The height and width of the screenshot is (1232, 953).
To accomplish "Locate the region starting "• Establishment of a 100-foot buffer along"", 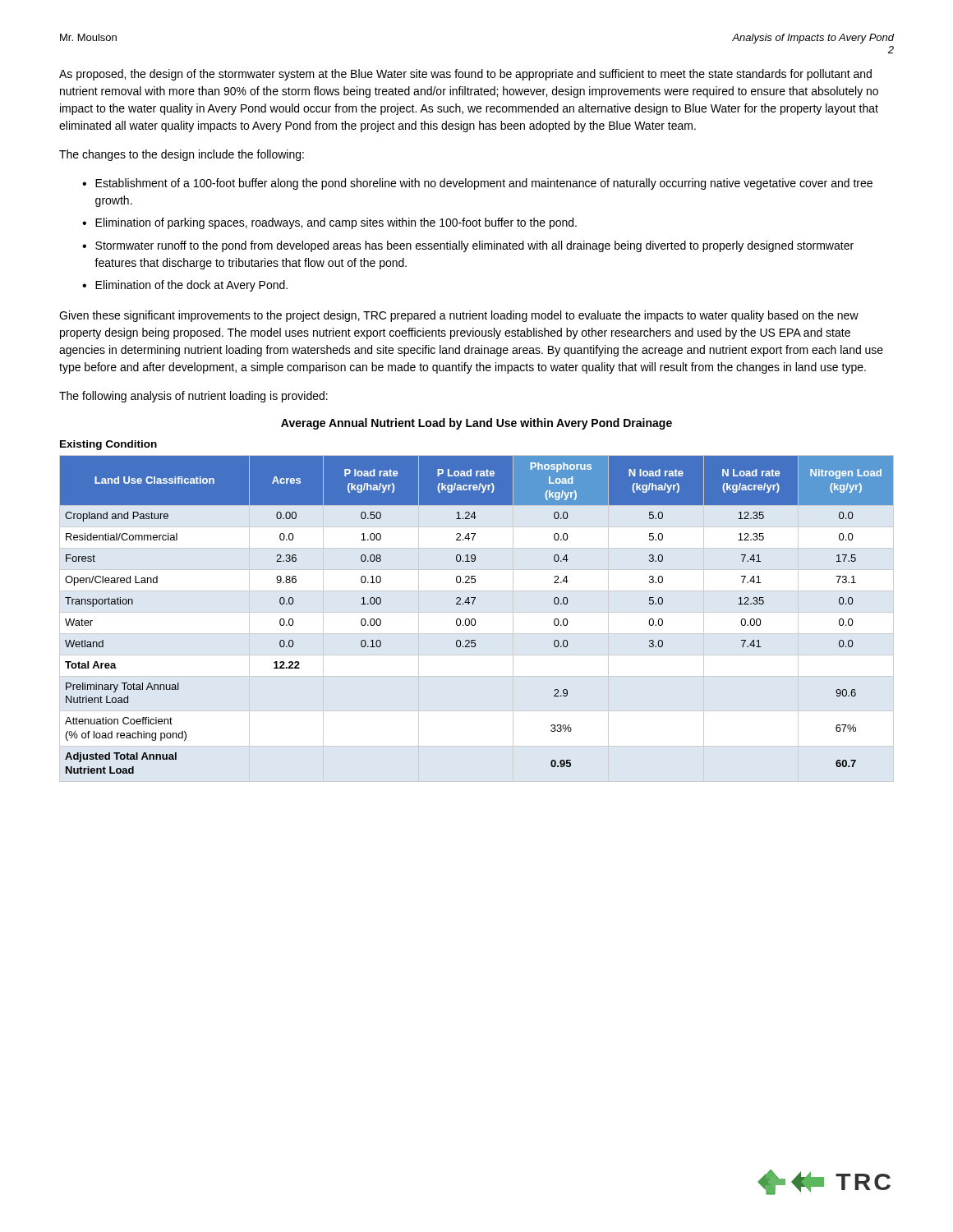I will coord(488,192).
